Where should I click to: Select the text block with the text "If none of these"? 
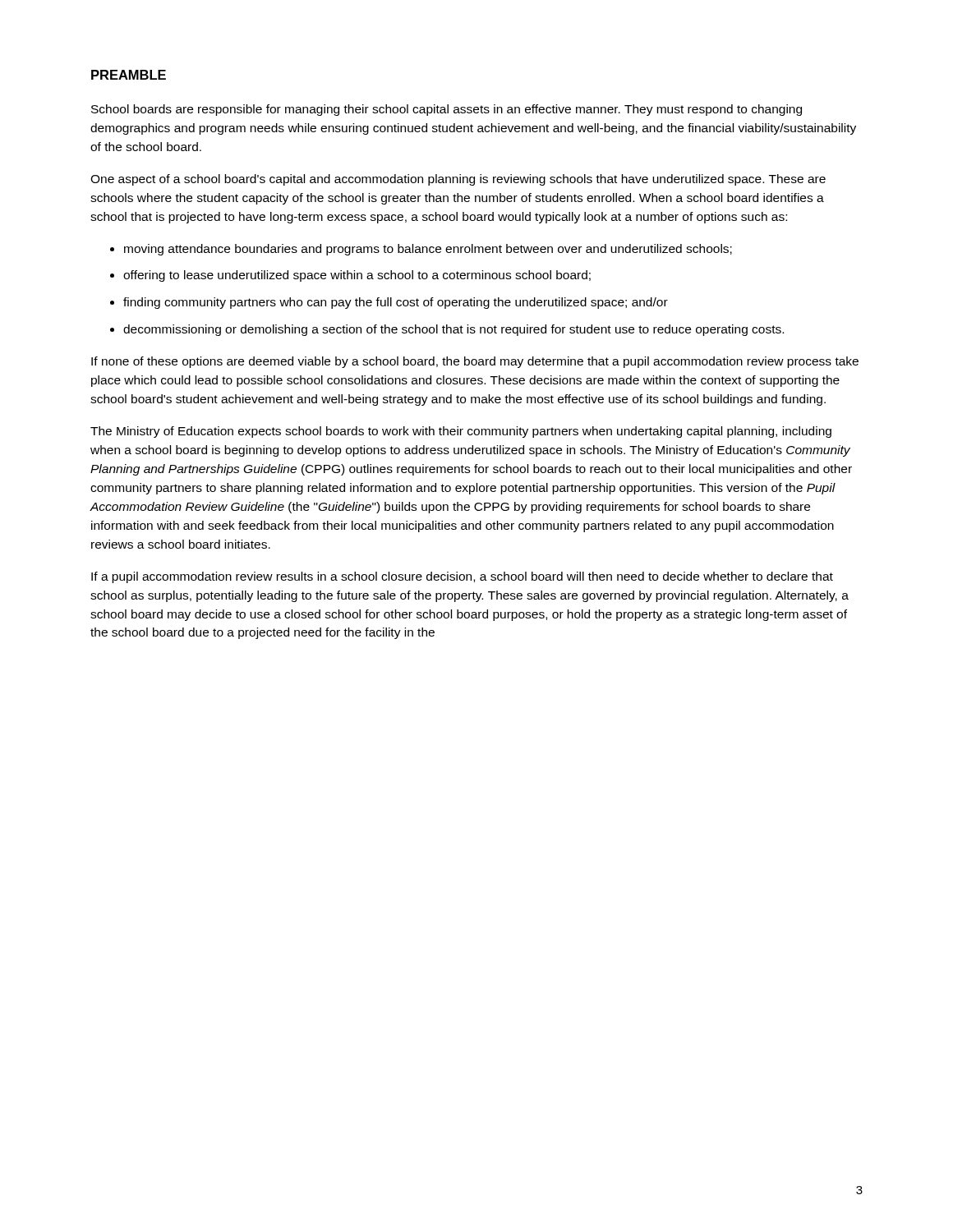point(475,380)
